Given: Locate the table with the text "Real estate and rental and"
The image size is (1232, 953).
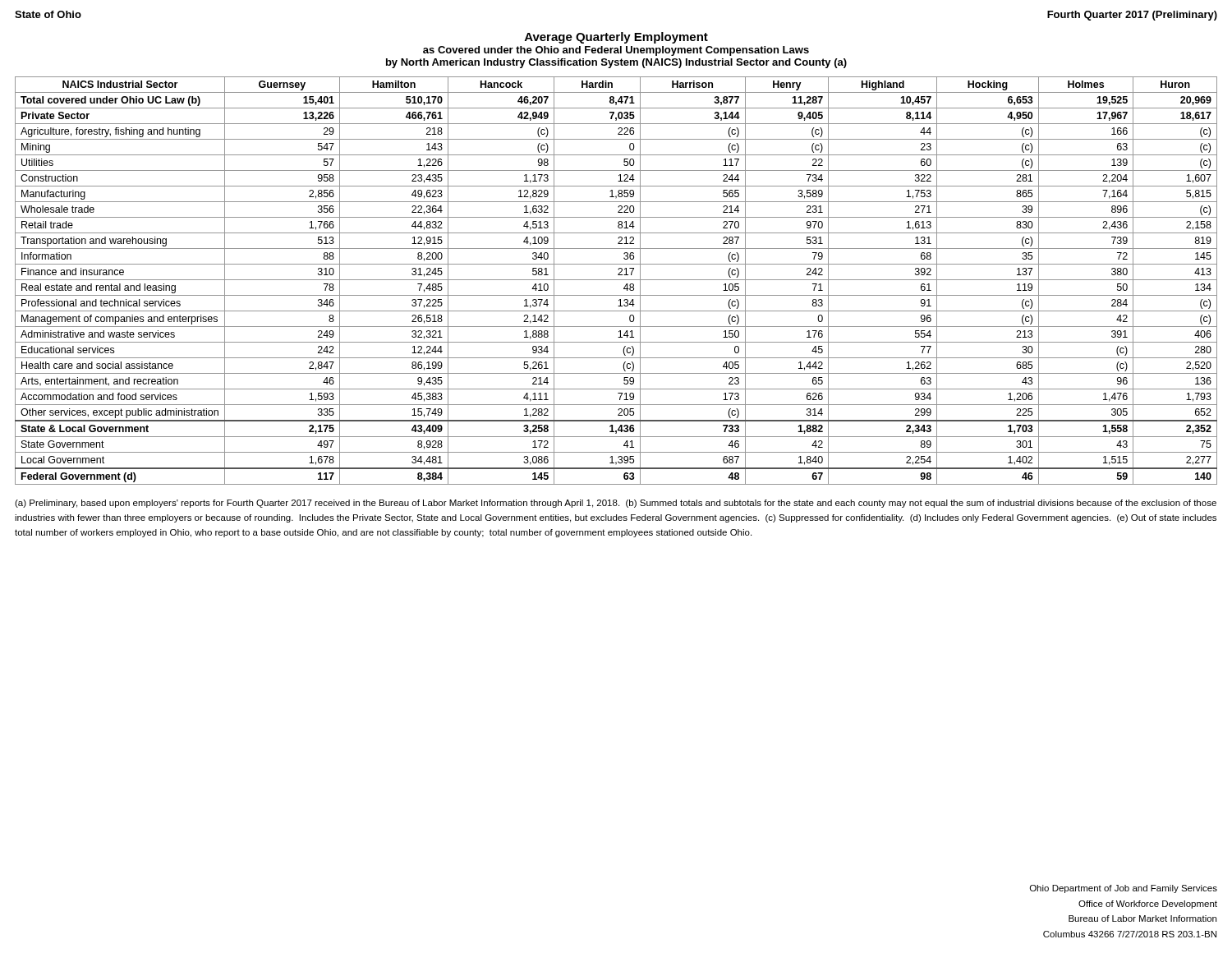Looking at the screenshot, I should coord(616,281).
